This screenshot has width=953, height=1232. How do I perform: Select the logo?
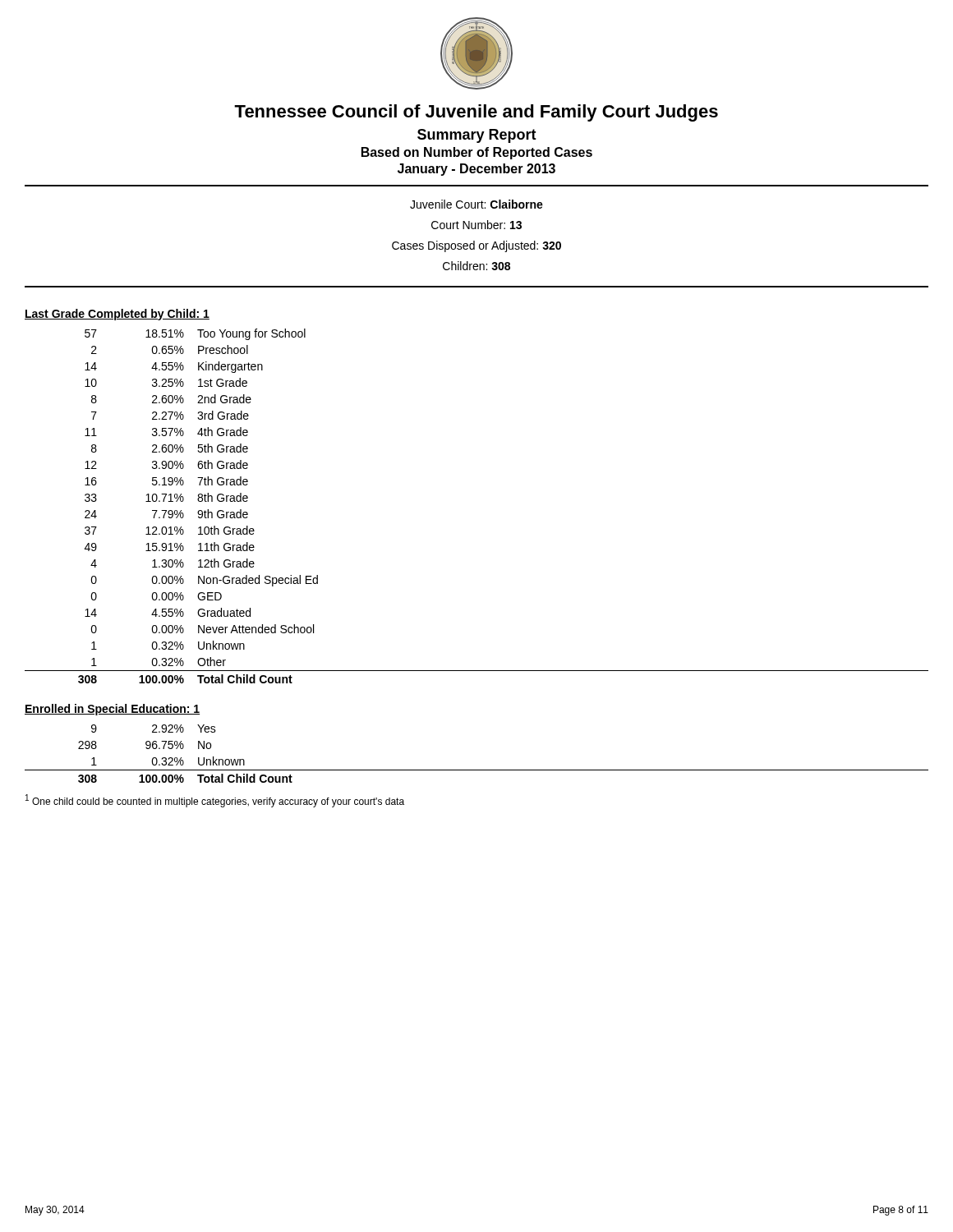[x=476, y=55]
